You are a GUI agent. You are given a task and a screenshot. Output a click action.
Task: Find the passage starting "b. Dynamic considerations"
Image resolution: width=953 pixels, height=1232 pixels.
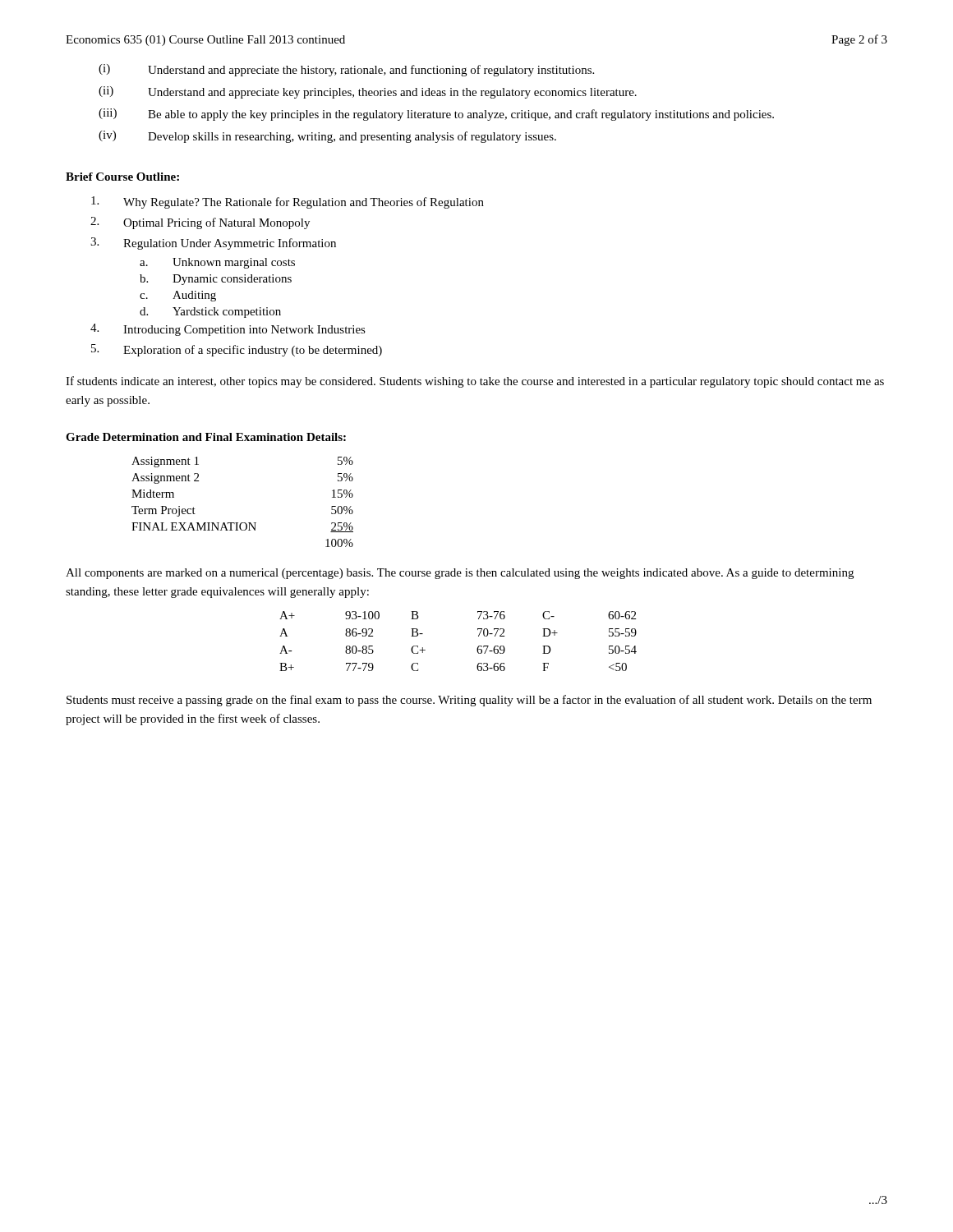click(216, 280)
